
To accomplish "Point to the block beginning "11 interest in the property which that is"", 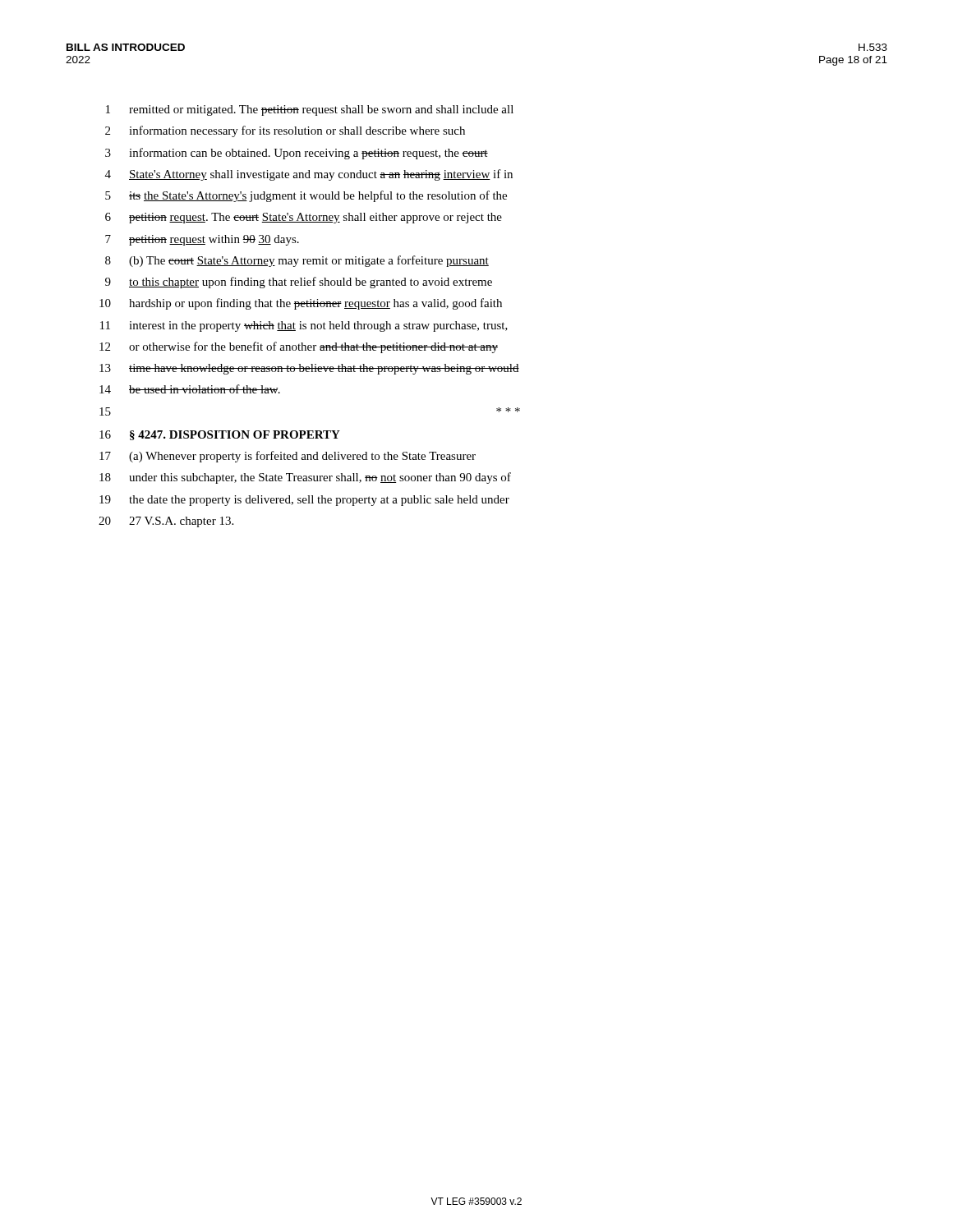I will (476, 325).
